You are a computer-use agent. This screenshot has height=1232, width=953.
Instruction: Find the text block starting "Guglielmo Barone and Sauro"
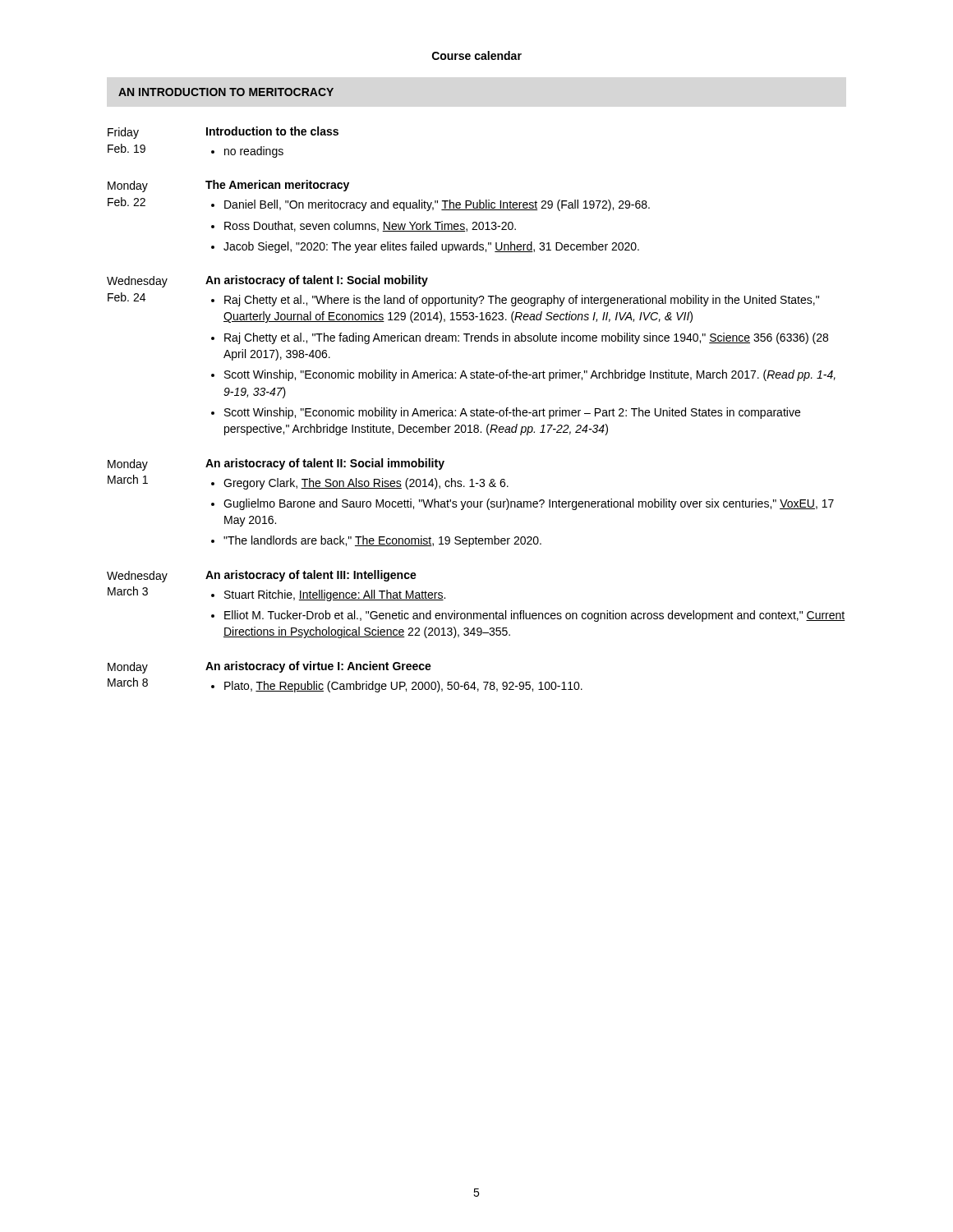click(x=529, y=512)
